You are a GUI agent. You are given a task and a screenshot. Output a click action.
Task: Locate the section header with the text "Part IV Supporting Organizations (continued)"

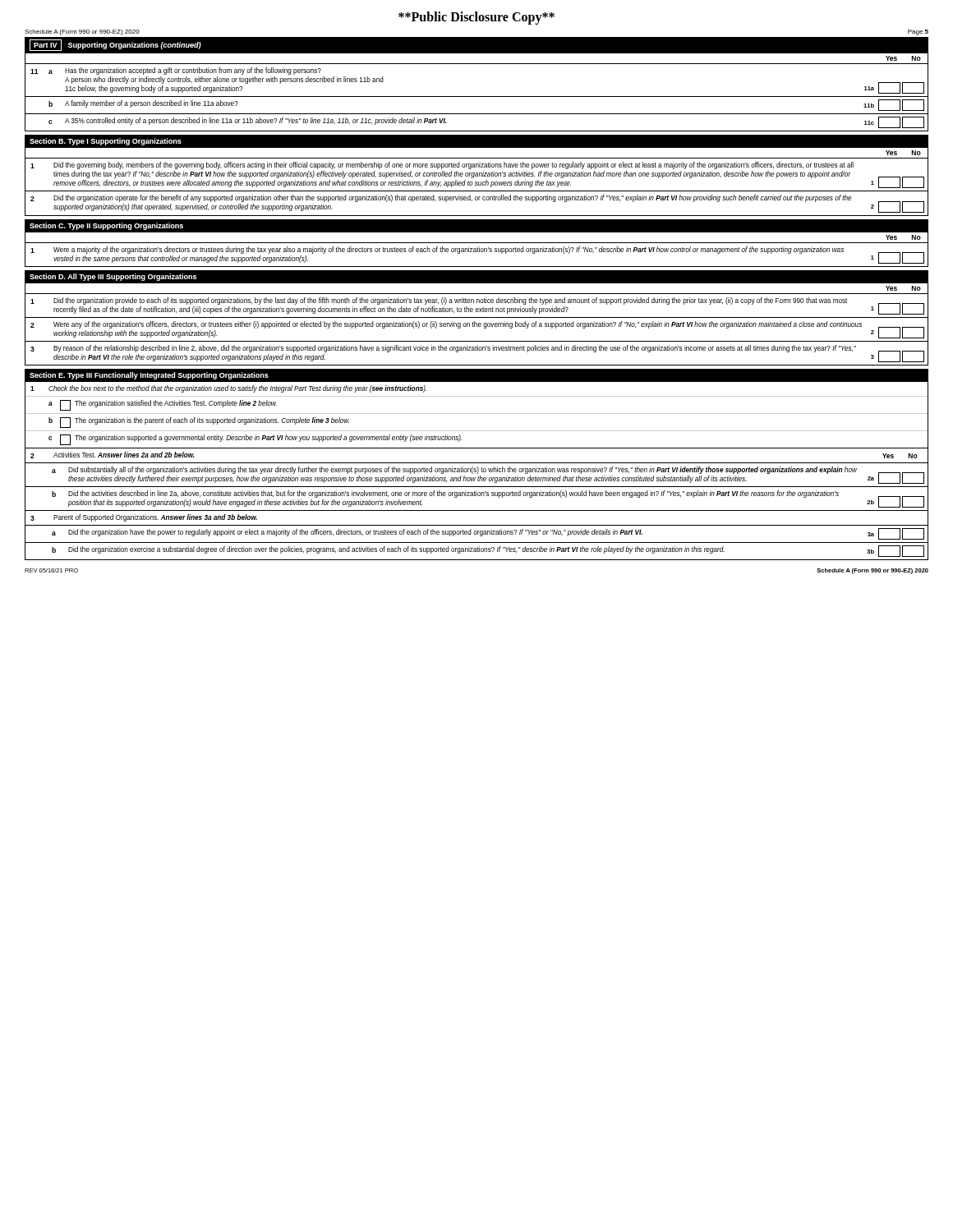pyautogui.click(x=115, y=45)
